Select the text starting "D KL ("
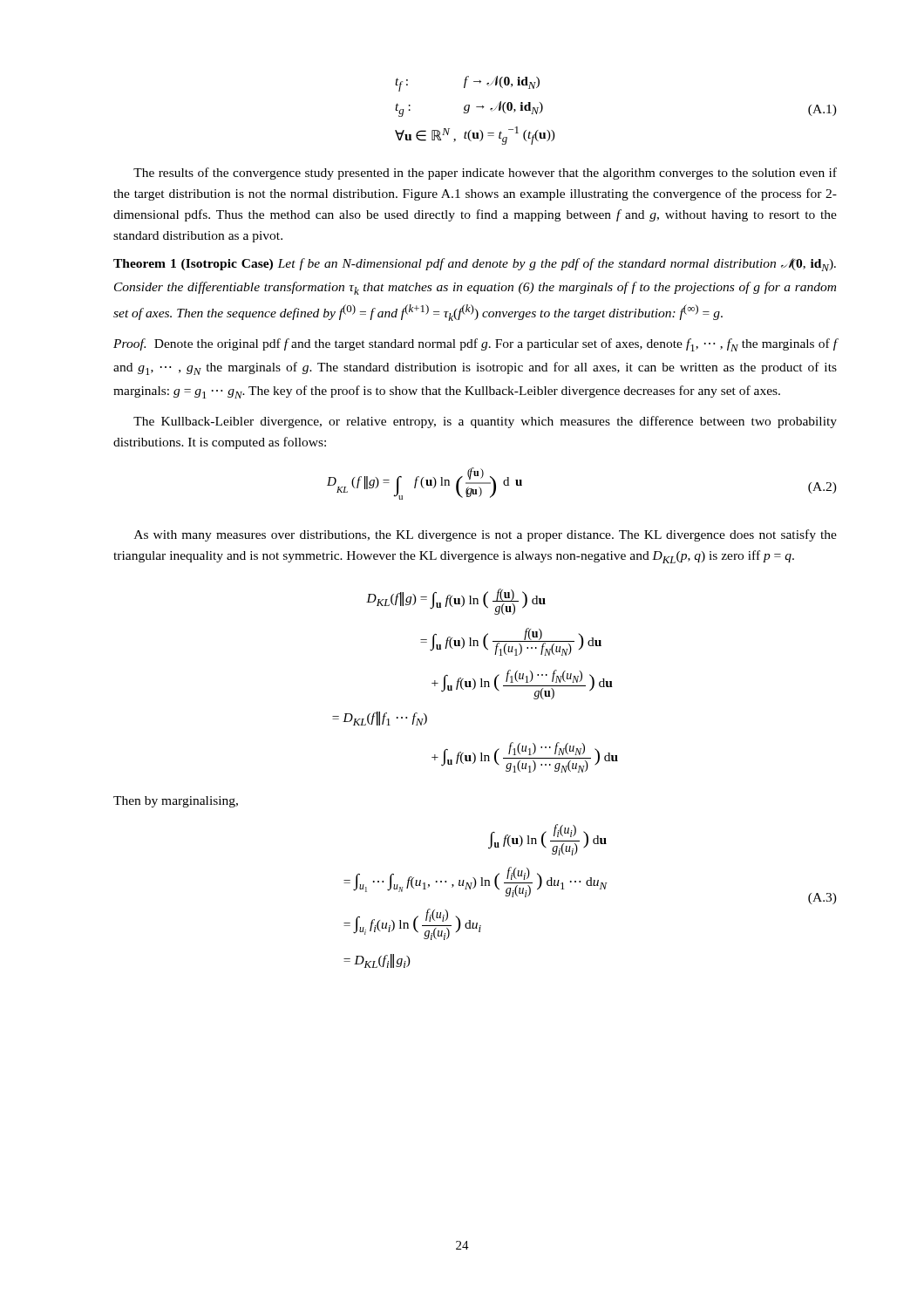The width and height of the screenshot is (924, 1308). [398, 484]
